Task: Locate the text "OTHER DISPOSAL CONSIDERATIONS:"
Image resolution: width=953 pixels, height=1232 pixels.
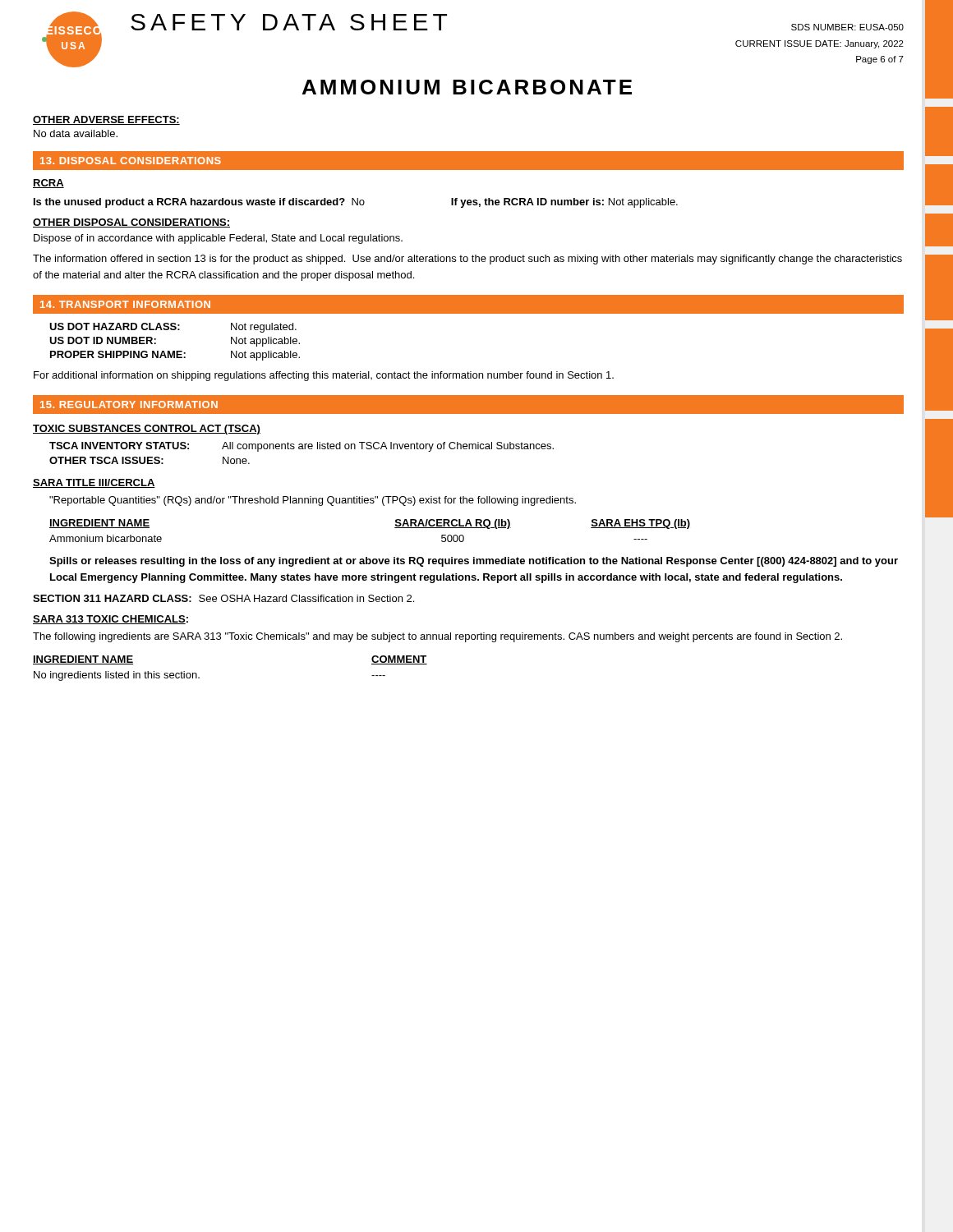Action: (x=131, y=222)
